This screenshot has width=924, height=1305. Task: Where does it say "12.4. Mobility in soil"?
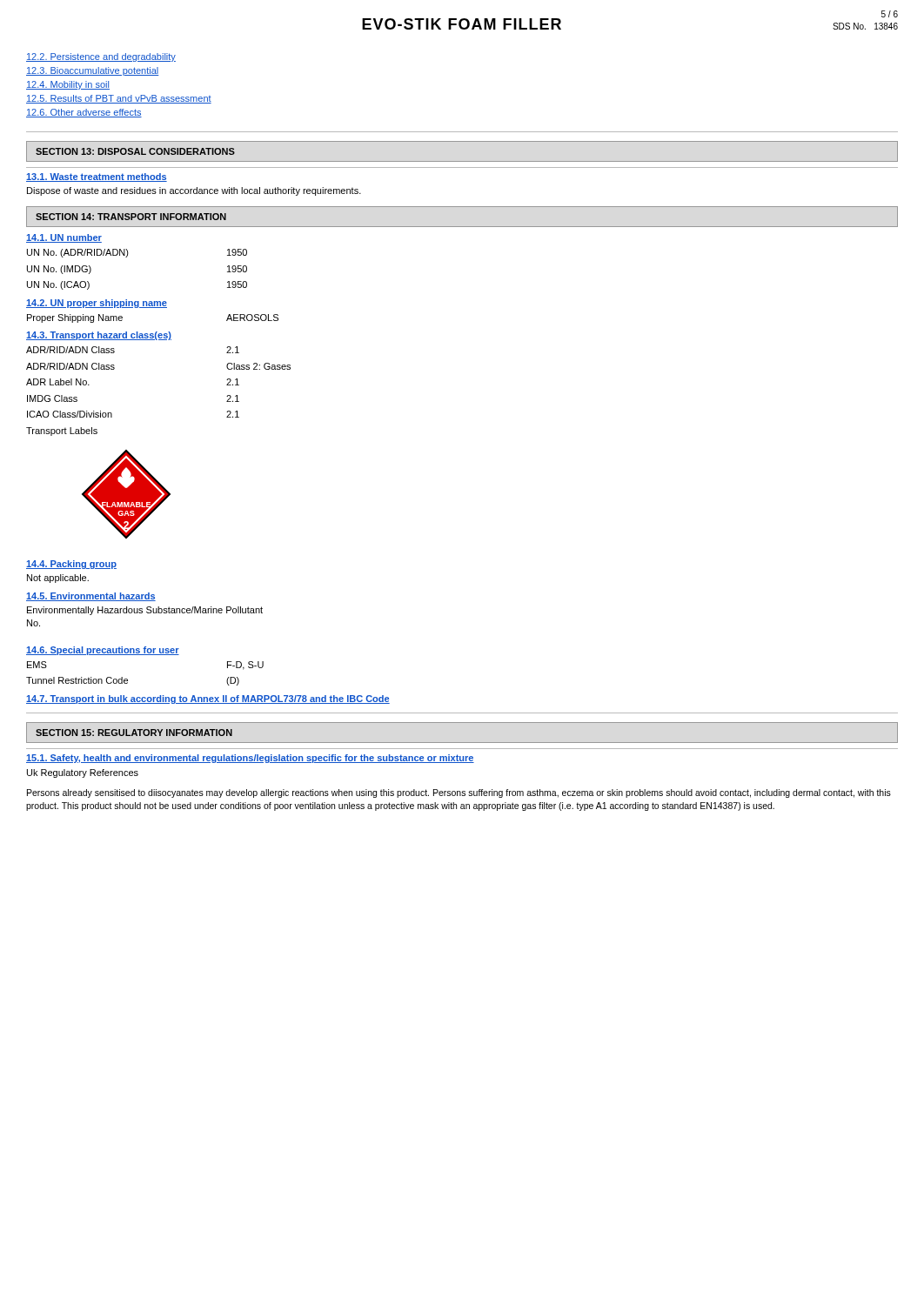click(68, 84)
